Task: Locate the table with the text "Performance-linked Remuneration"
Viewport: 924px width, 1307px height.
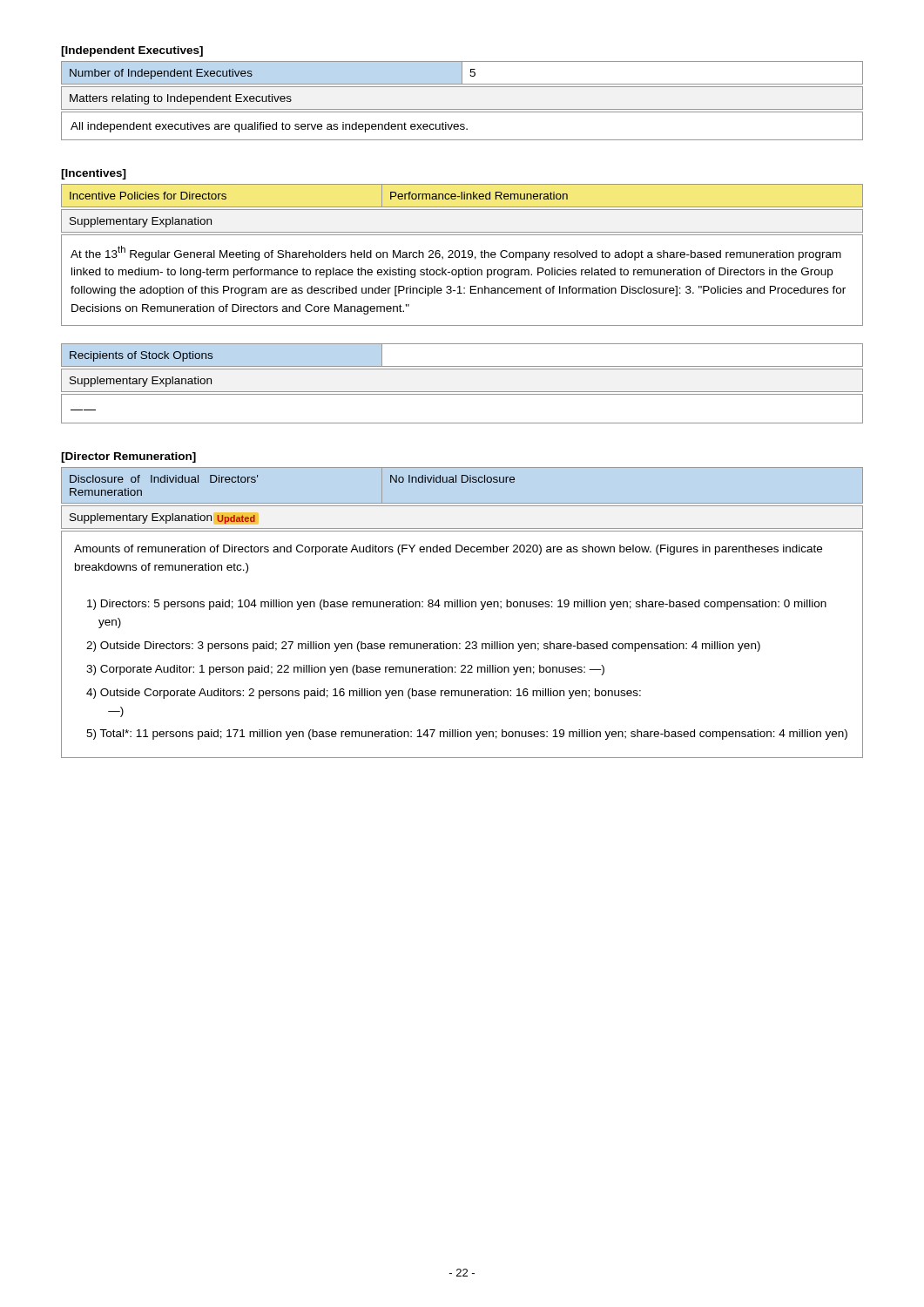Action: coord(462,255)
